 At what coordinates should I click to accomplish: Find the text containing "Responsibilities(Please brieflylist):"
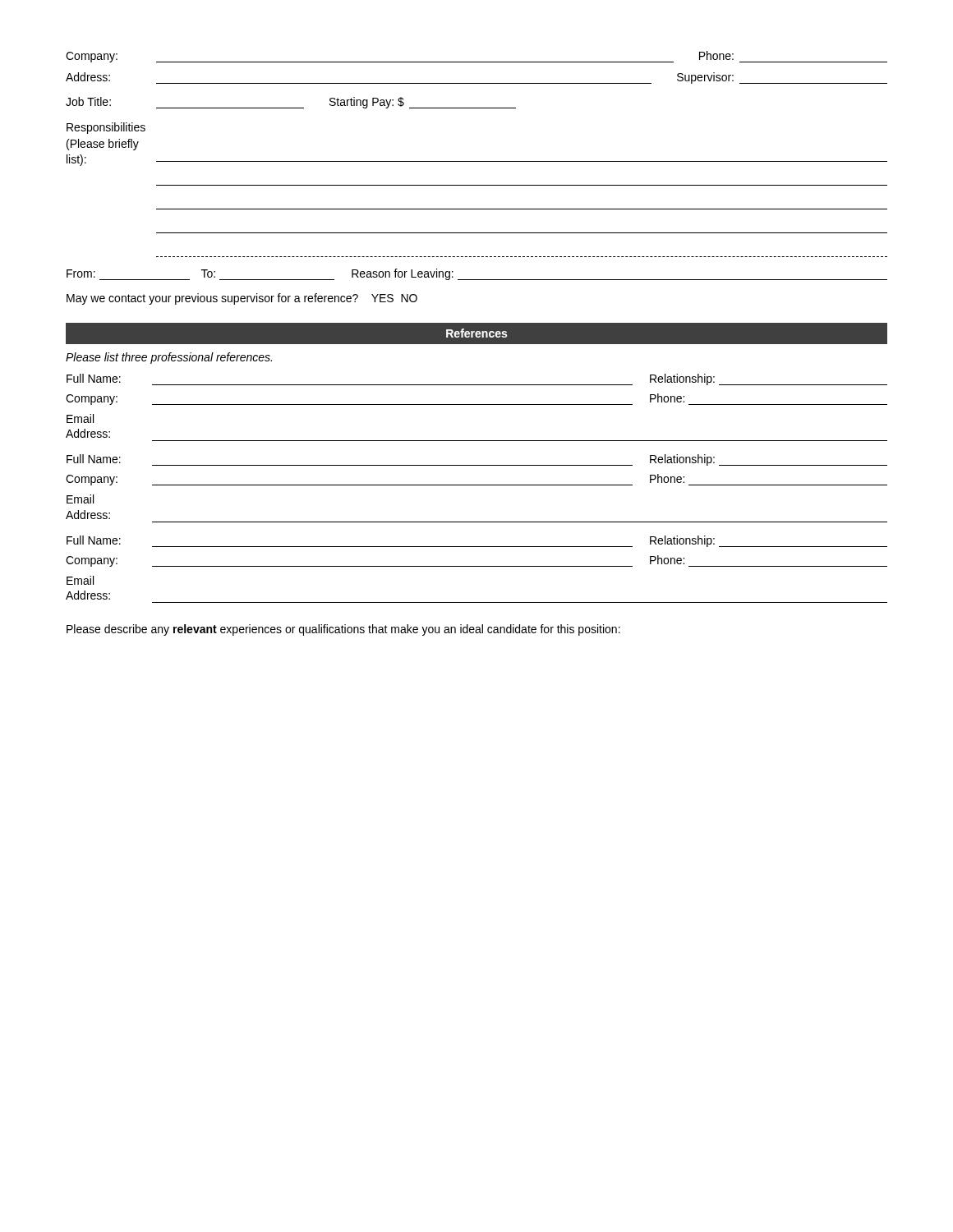[476, 188]
